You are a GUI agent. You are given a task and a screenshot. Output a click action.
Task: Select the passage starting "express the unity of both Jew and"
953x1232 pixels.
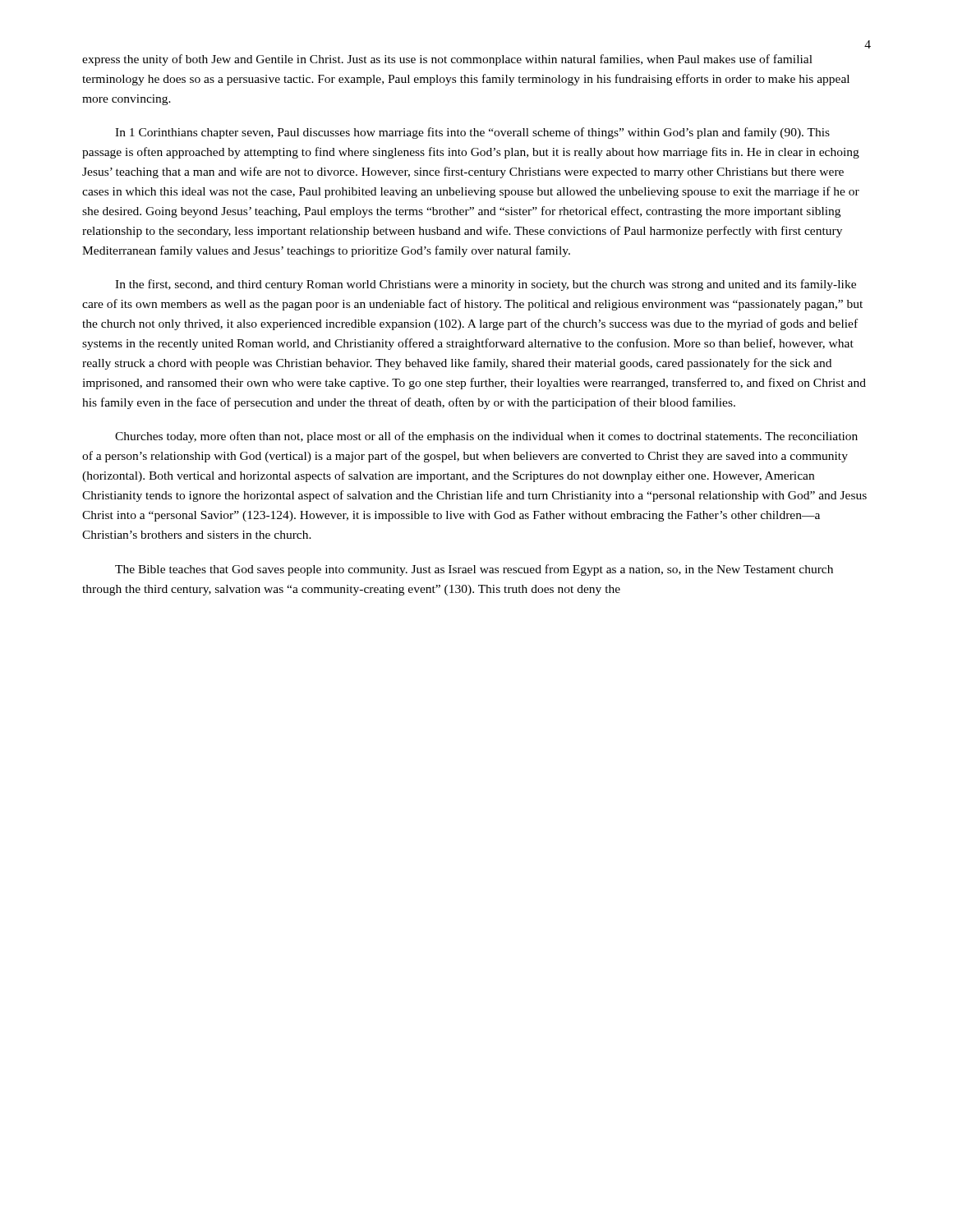click(466, 78)
